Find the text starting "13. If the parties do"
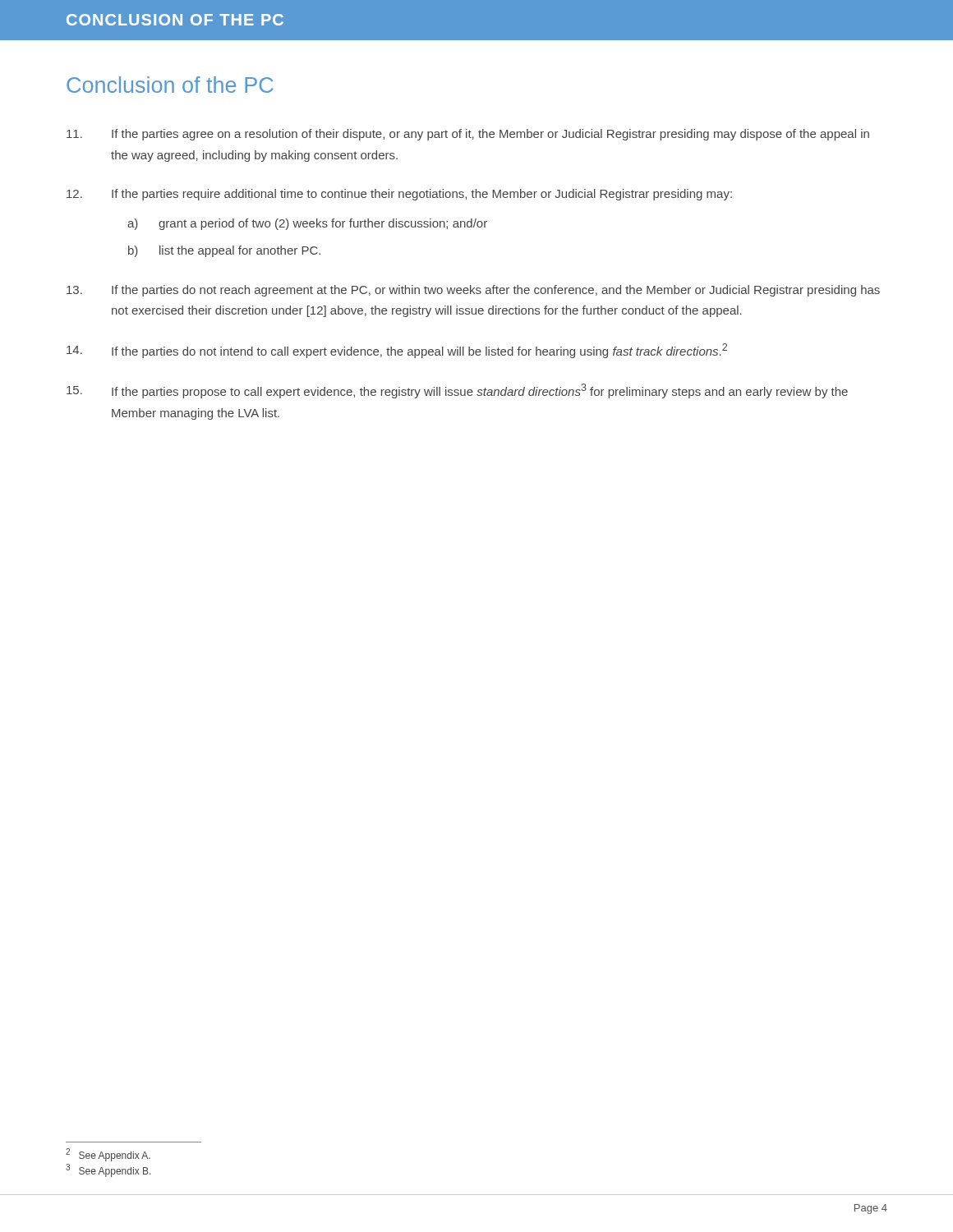This screenshot has height=1232, width=953. (476, 300)
